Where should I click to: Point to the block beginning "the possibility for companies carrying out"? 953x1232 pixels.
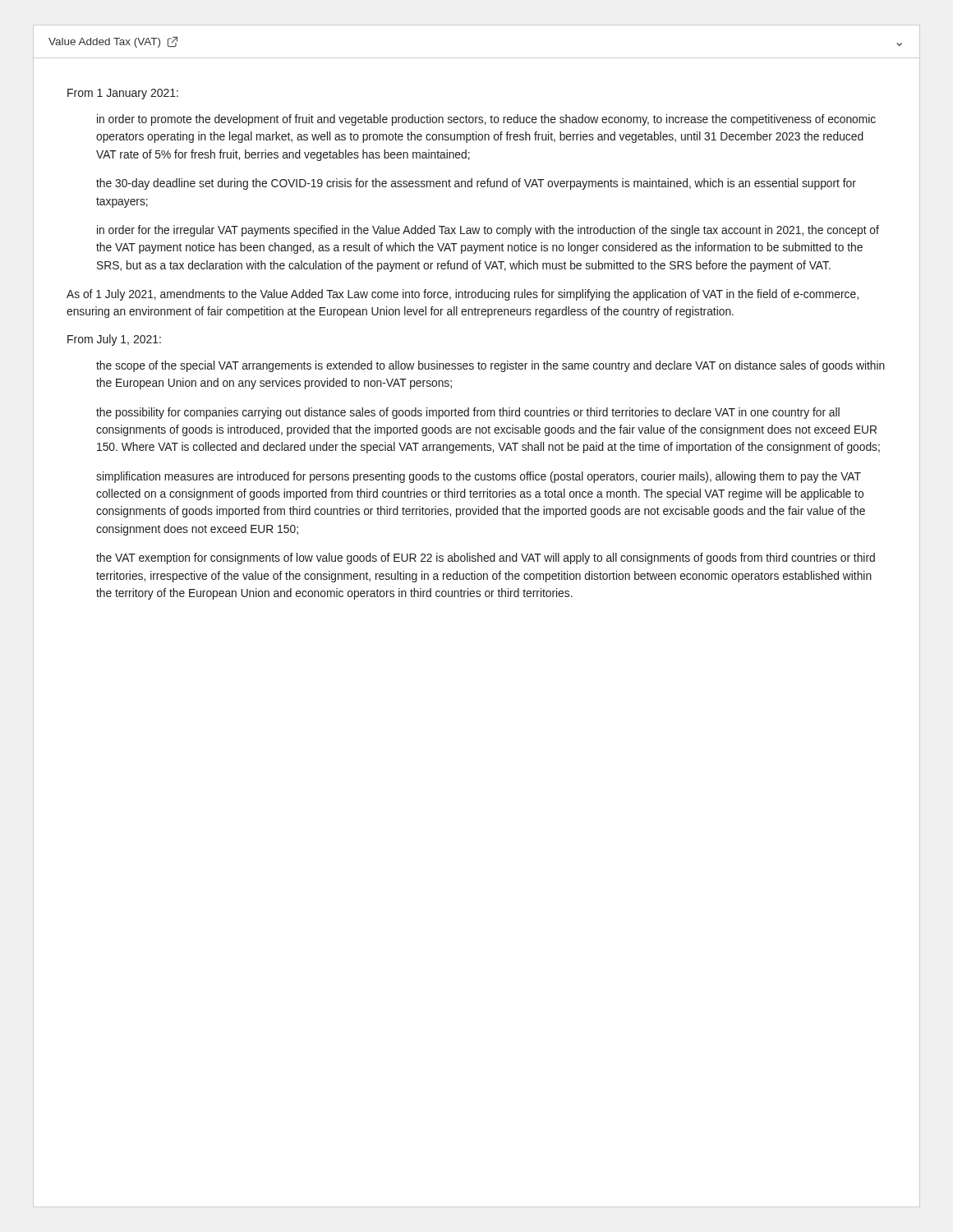pos(488,430)
